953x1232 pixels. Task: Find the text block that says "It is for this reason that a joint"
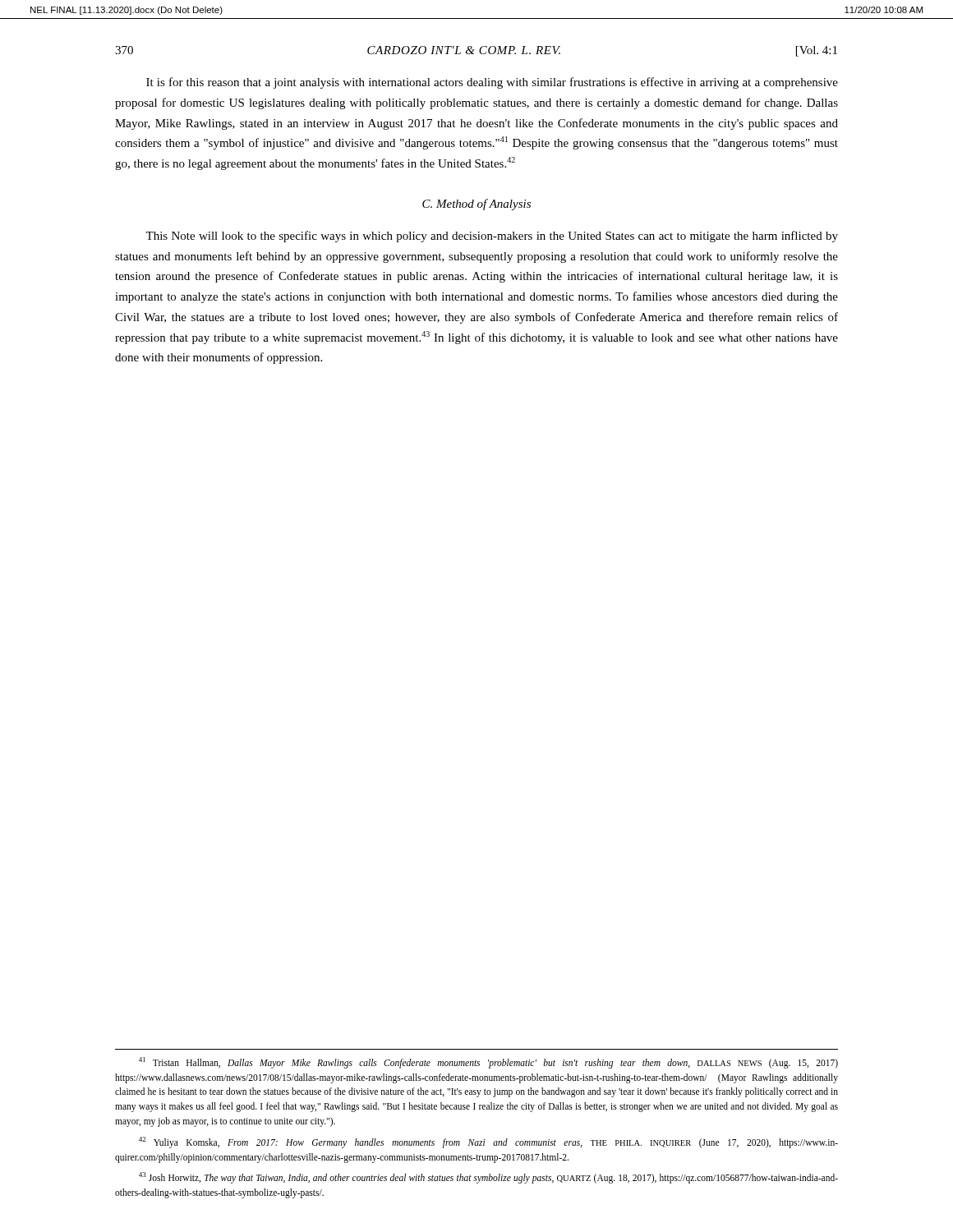coord(476,123)
